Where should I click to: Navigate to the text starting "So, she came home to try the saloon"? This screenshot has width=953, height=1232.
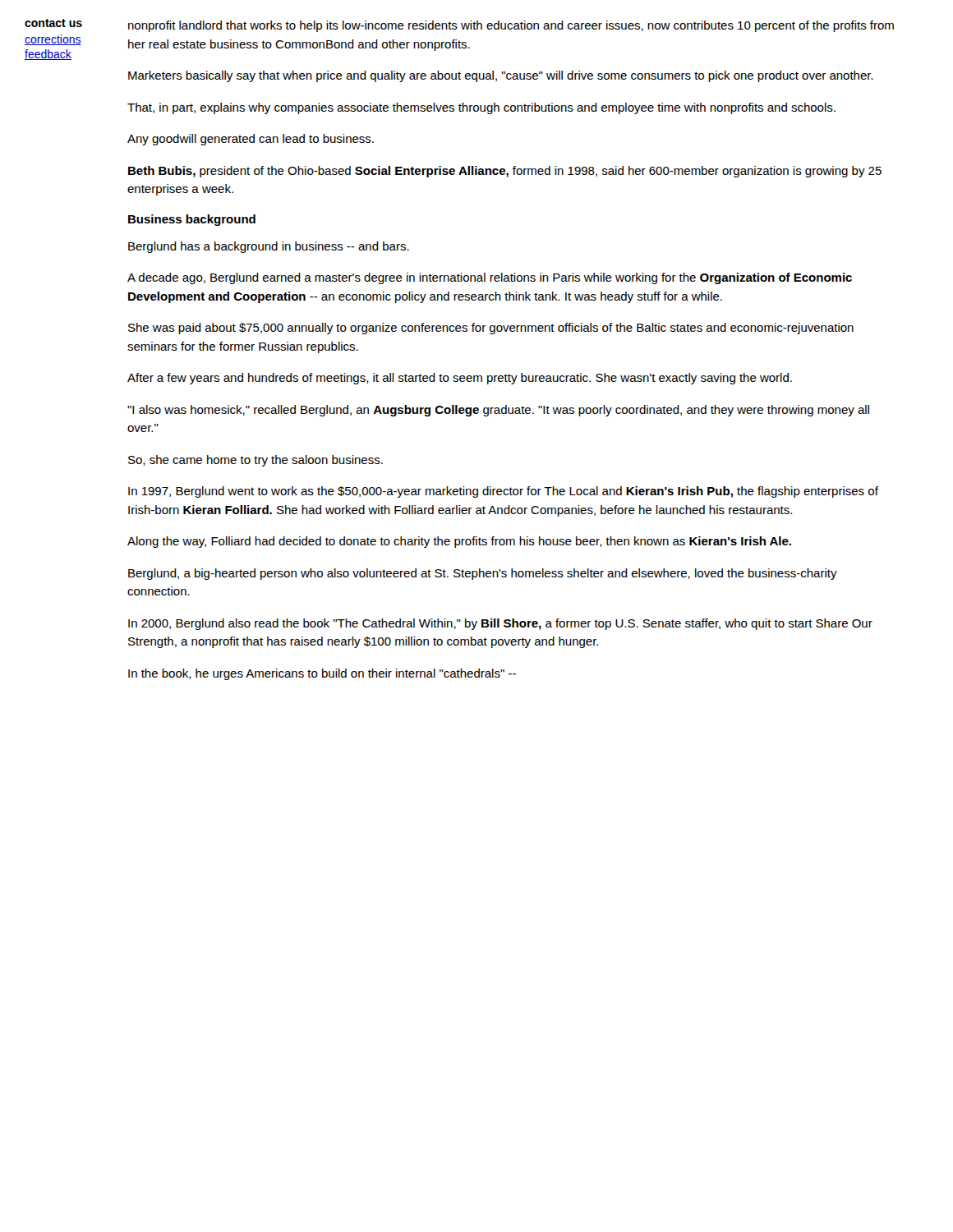[x=255, y=459]
